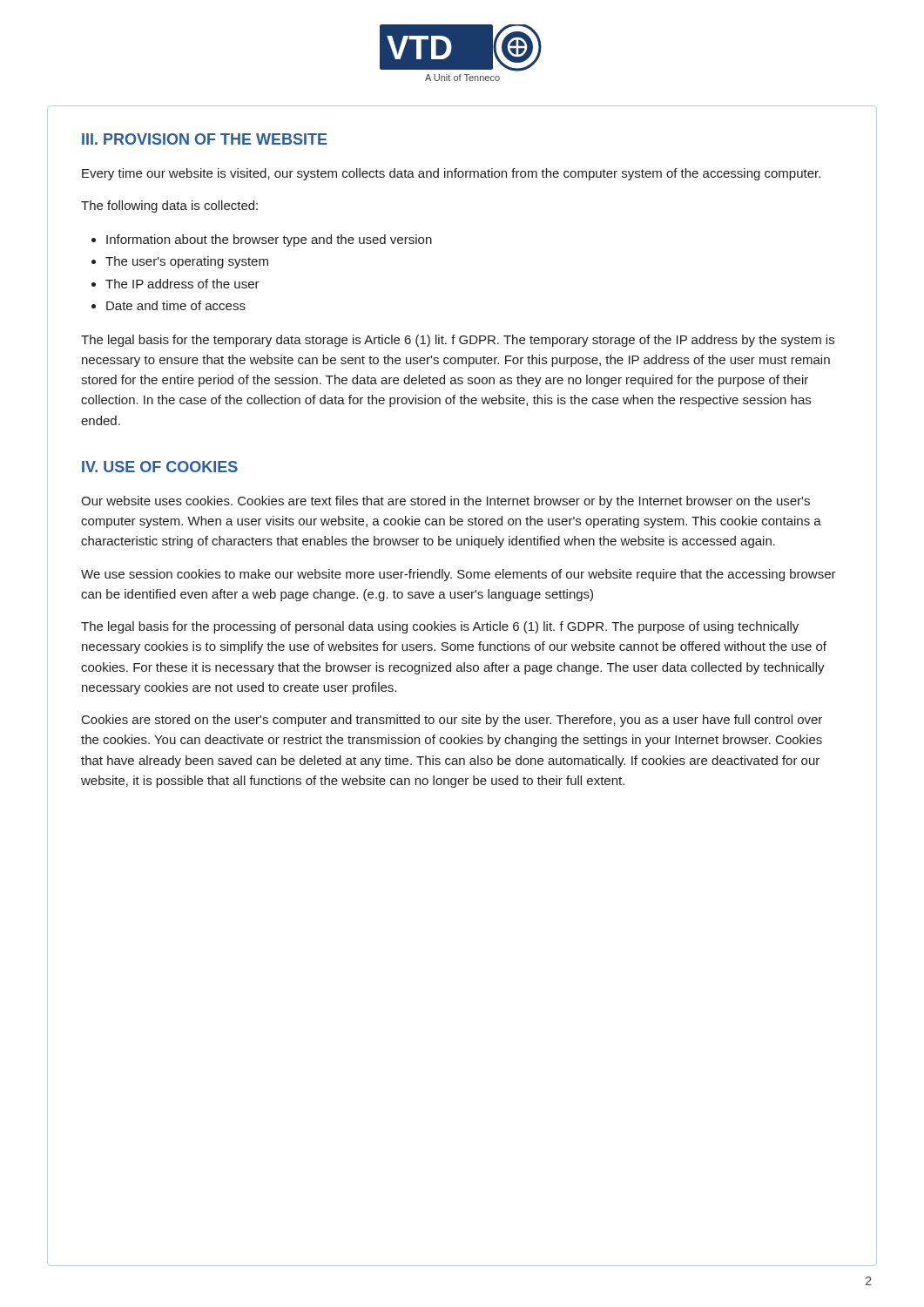The height and width of the screenshot is (1307, 924).
Task: Click on the logo
Action: [x=462, y=53]
